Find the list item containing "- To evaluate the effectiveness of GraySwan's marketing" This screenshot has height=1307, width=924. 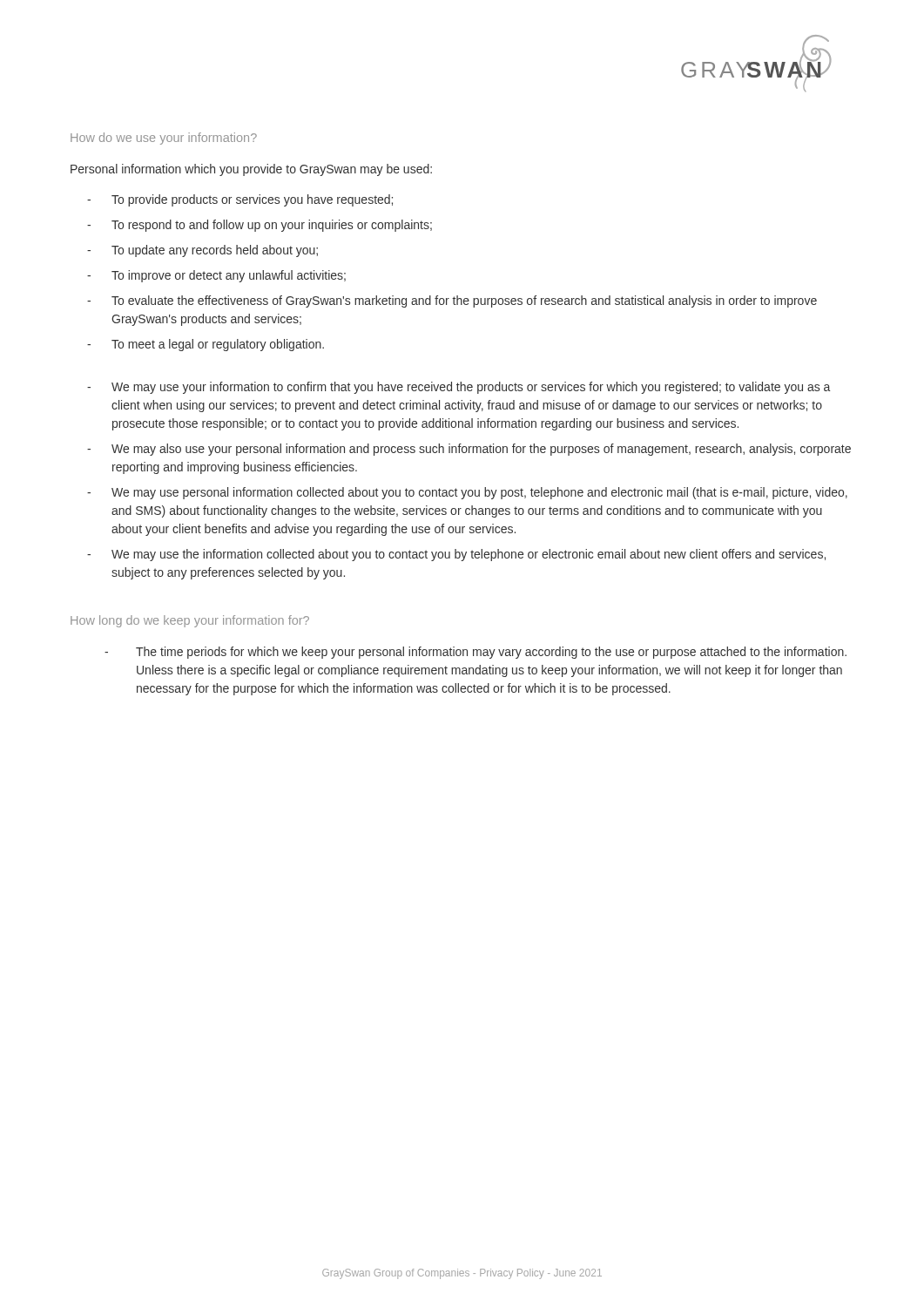(x=462, y=310)
